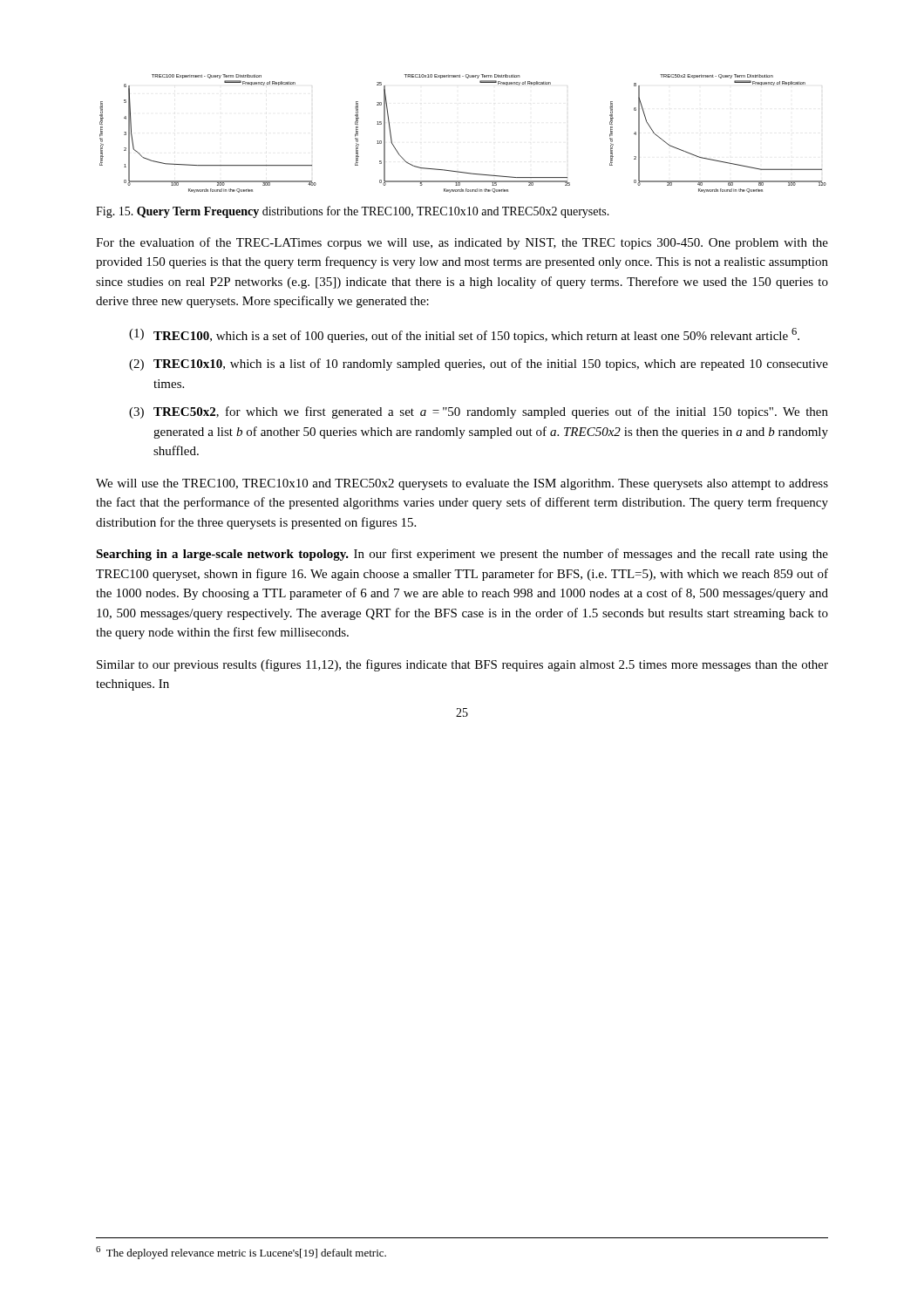
Task: Find the block on this page that starts "(3) TREC50x2, for which we first generated a"
Action: pyautogui.click(x=479, y=432)
